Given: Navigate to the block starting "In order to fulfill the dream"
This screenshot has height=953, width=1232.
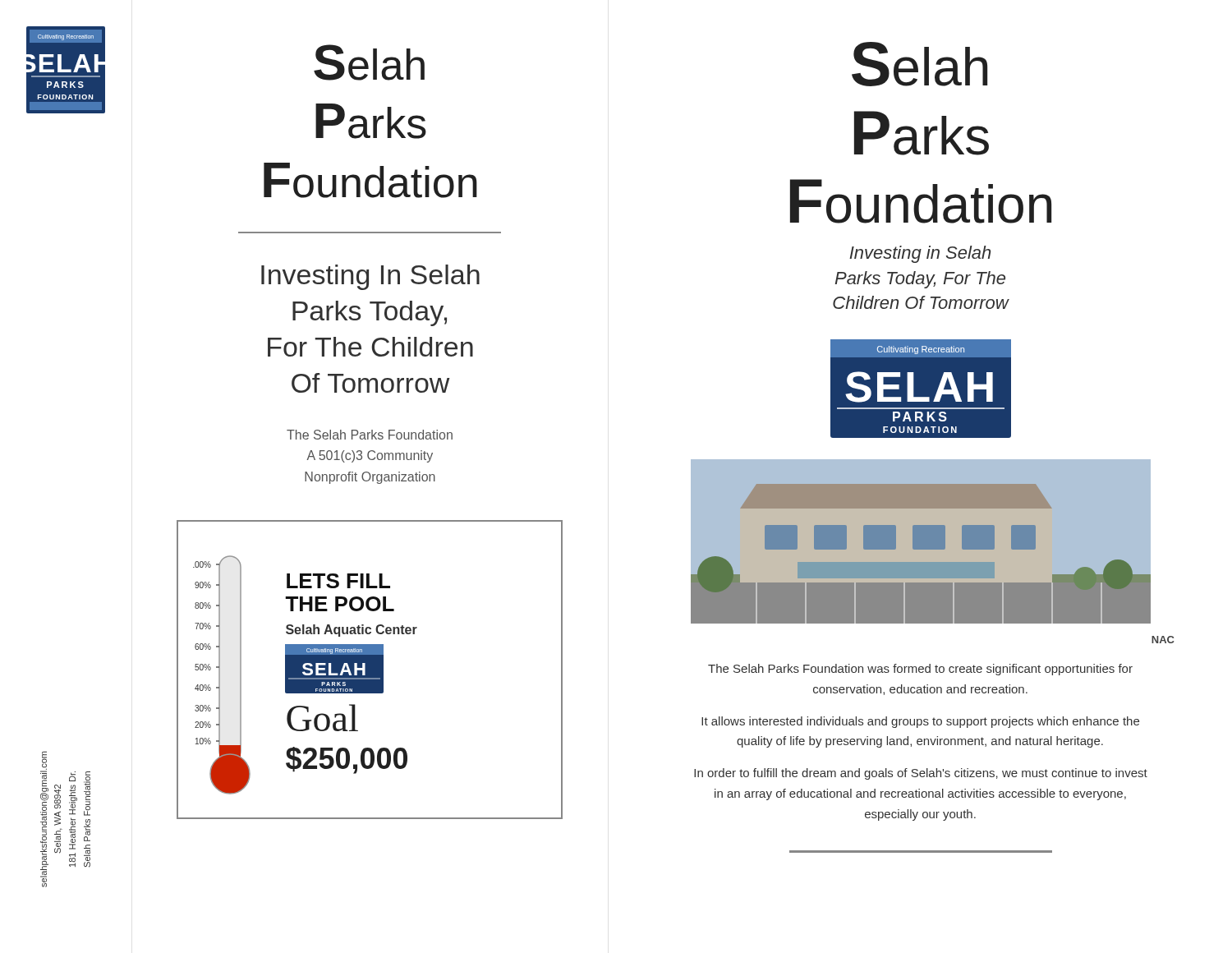Looking at the screenshot, I should (x=920, y=793).
